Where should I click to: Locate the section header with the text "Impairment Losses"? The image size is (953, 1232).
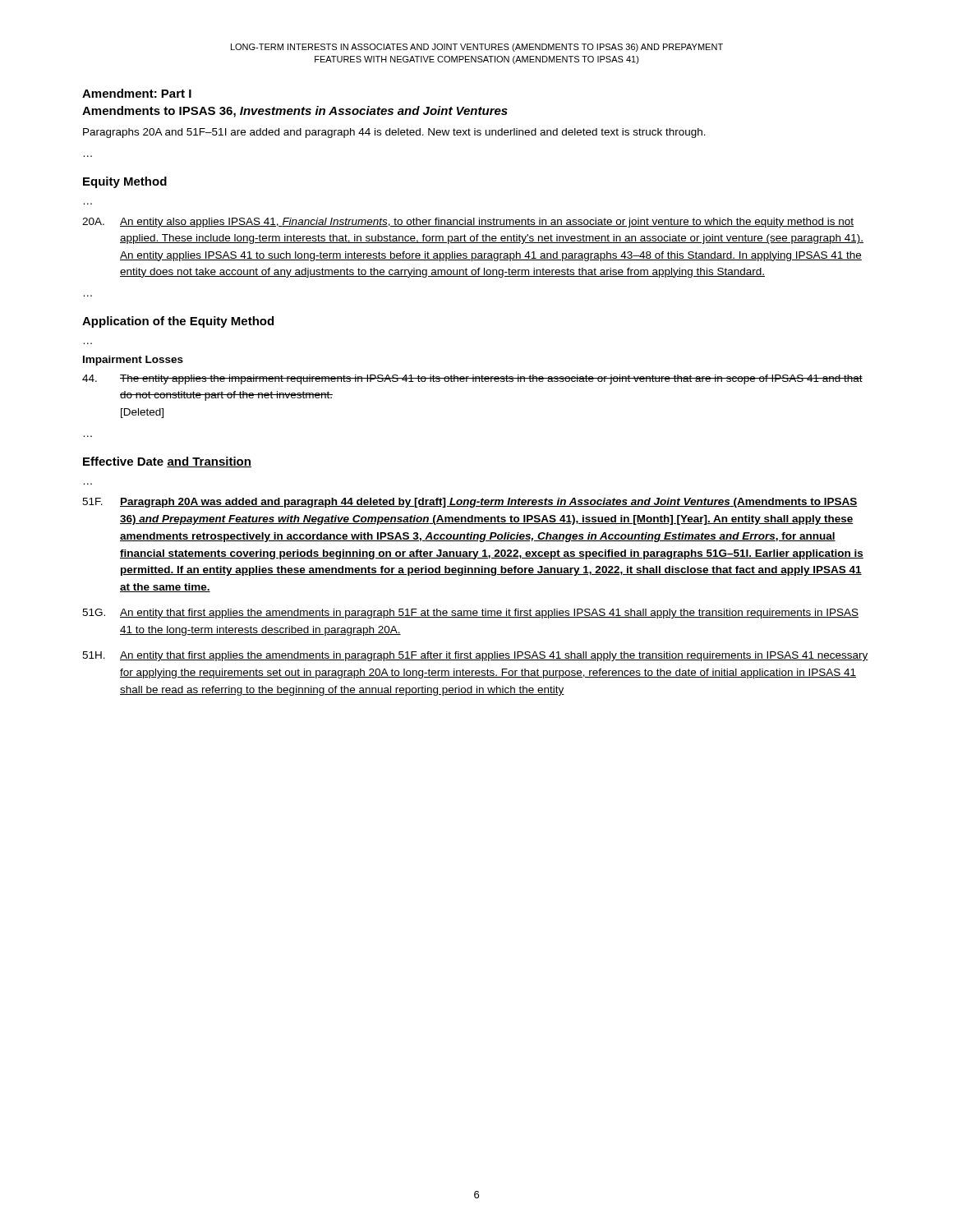point(133,359)
